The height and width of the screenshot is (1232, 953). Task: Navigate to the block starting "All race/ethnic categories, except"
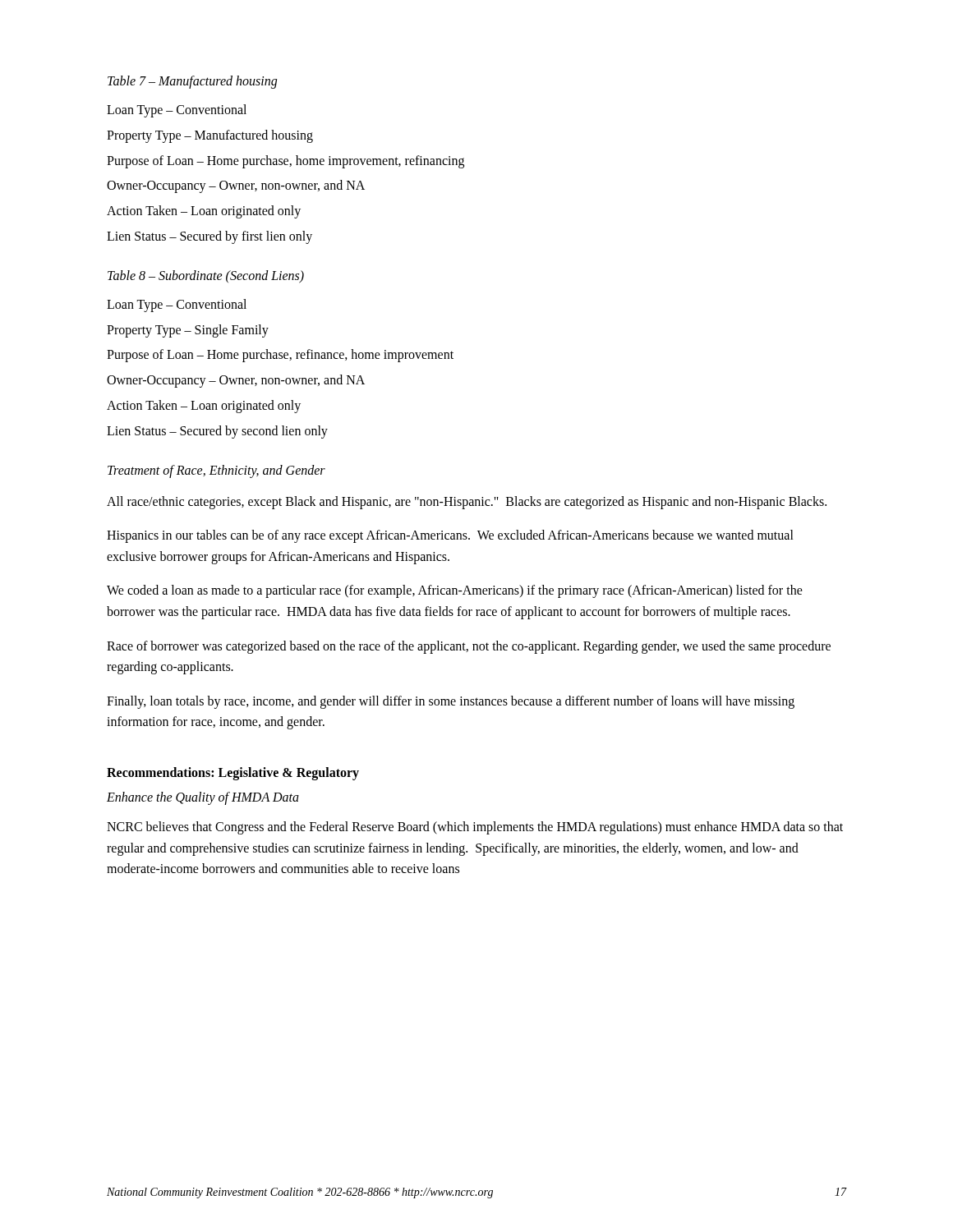467,501
